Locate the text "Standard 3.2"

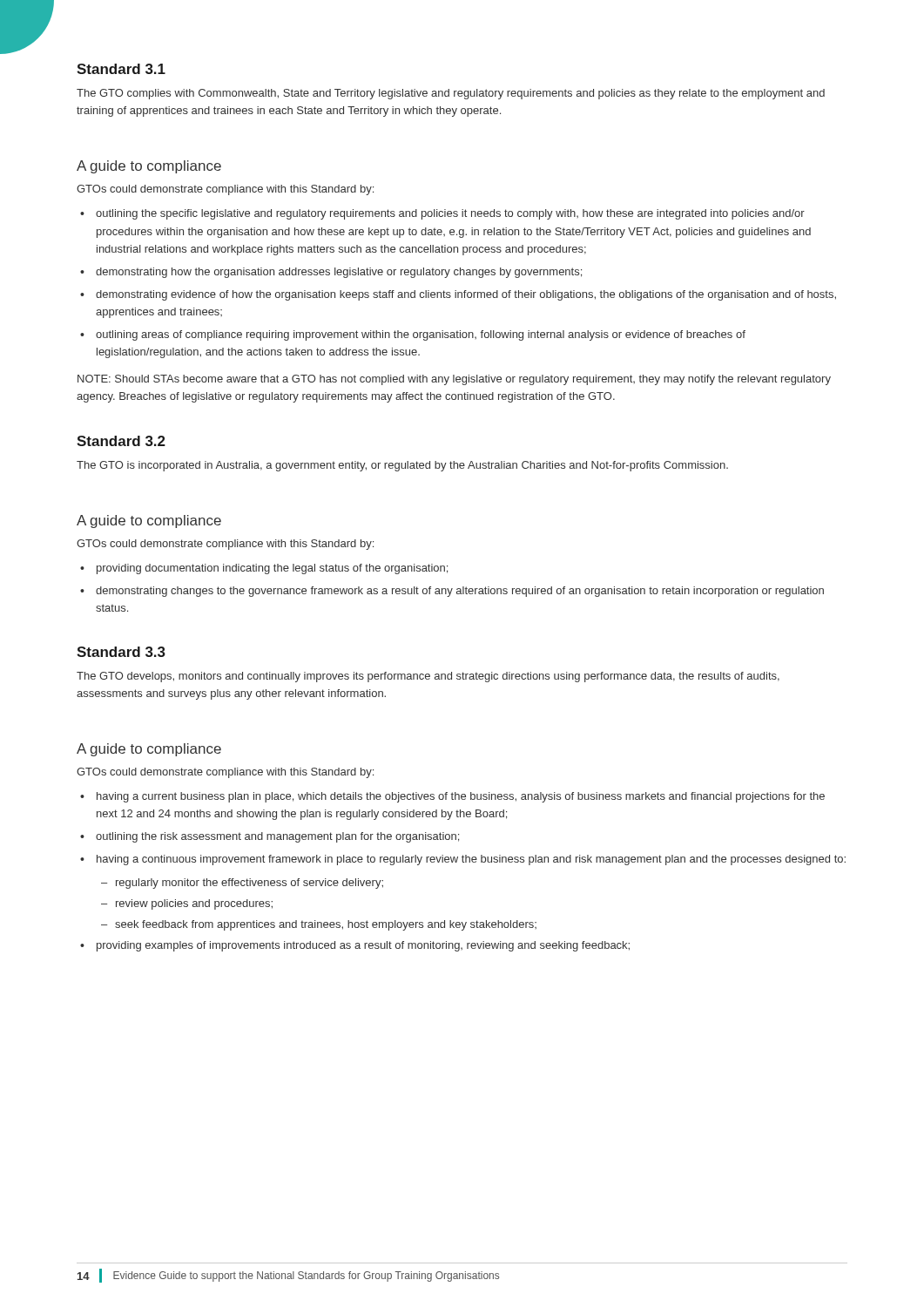click(121, 441)
